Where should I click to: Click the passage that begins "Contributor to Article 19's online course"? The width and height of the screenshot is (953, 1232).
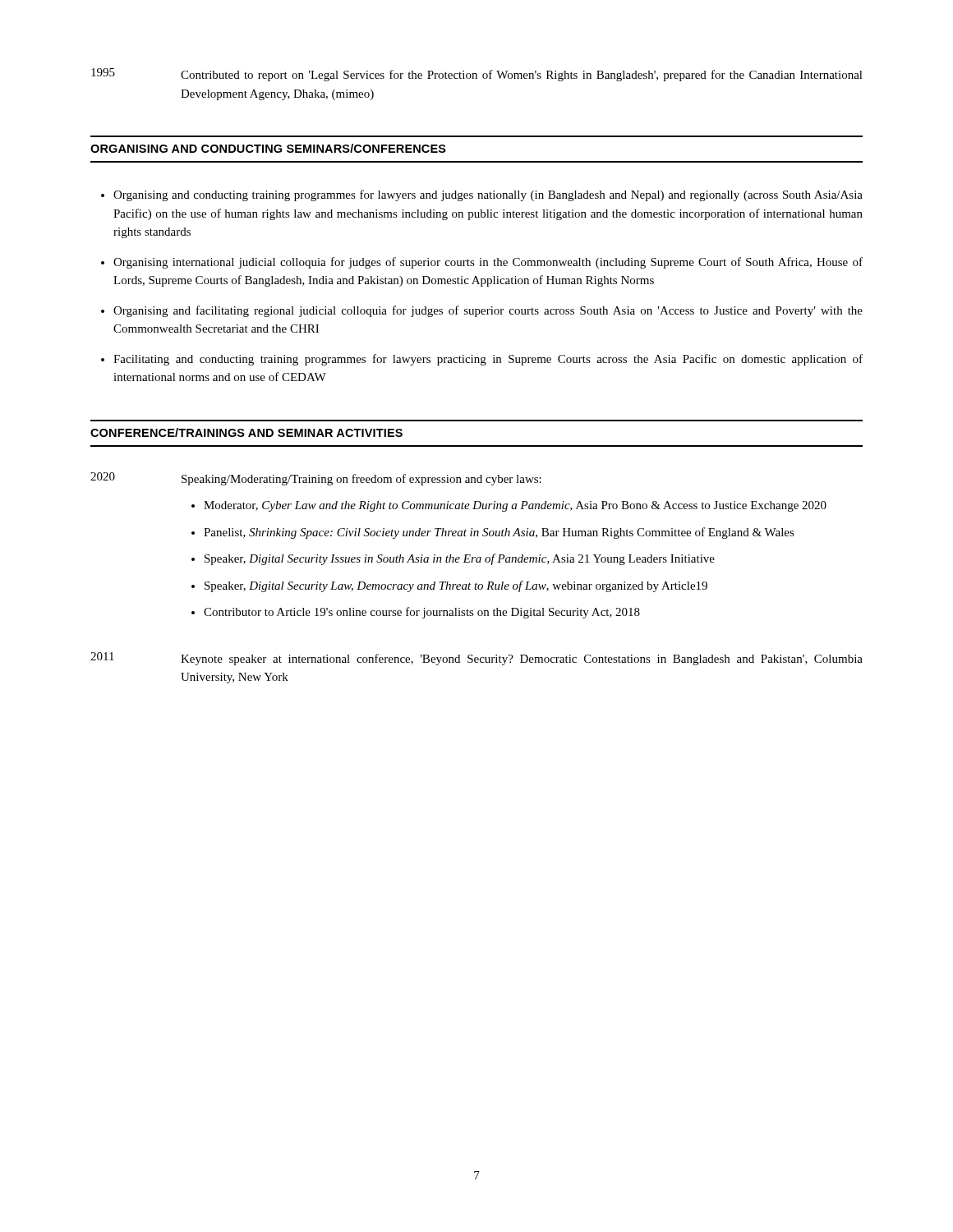click(x=422, y=612)
